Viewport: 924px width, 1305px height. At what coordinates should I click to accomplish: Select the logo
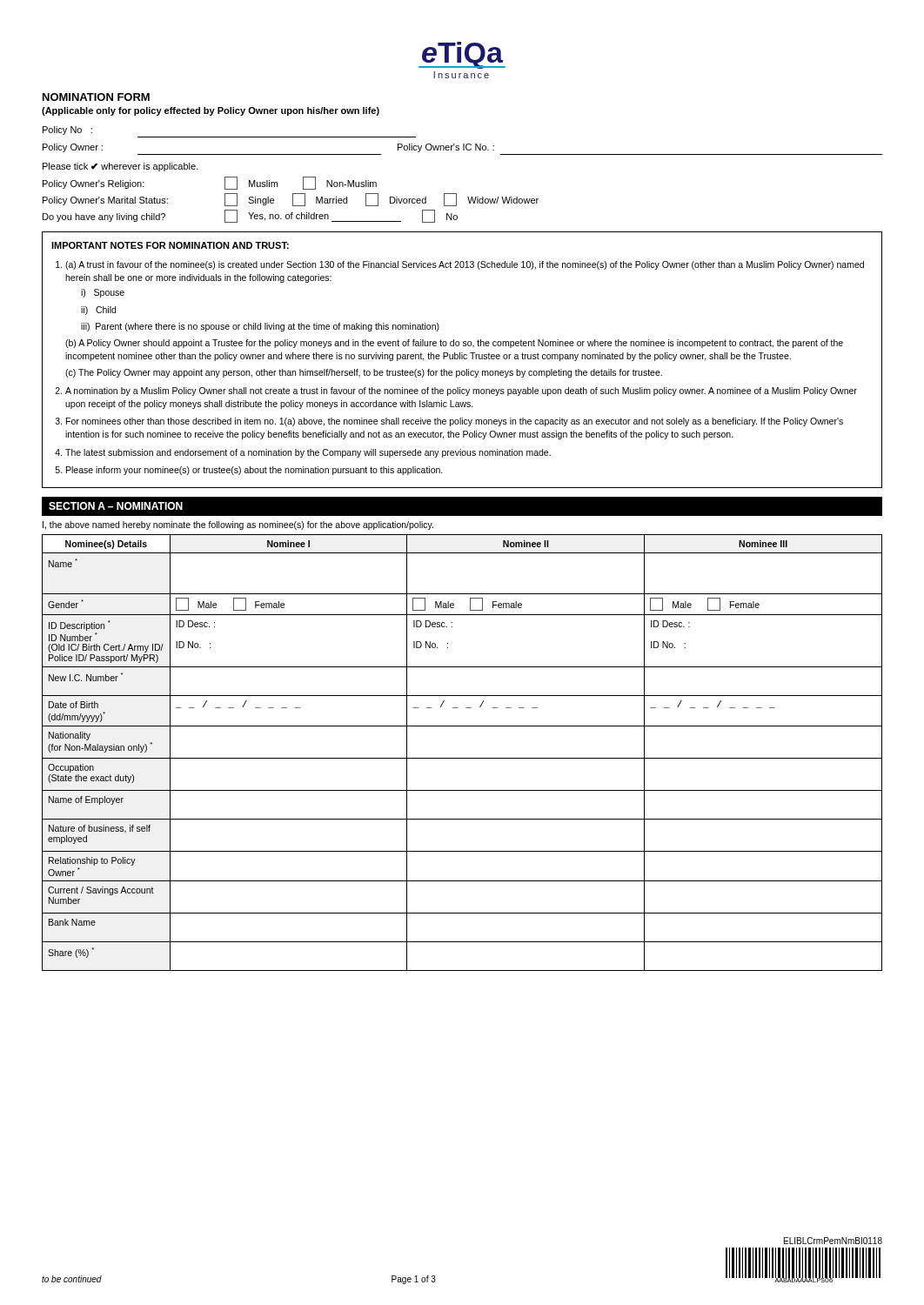pos(462,57)
